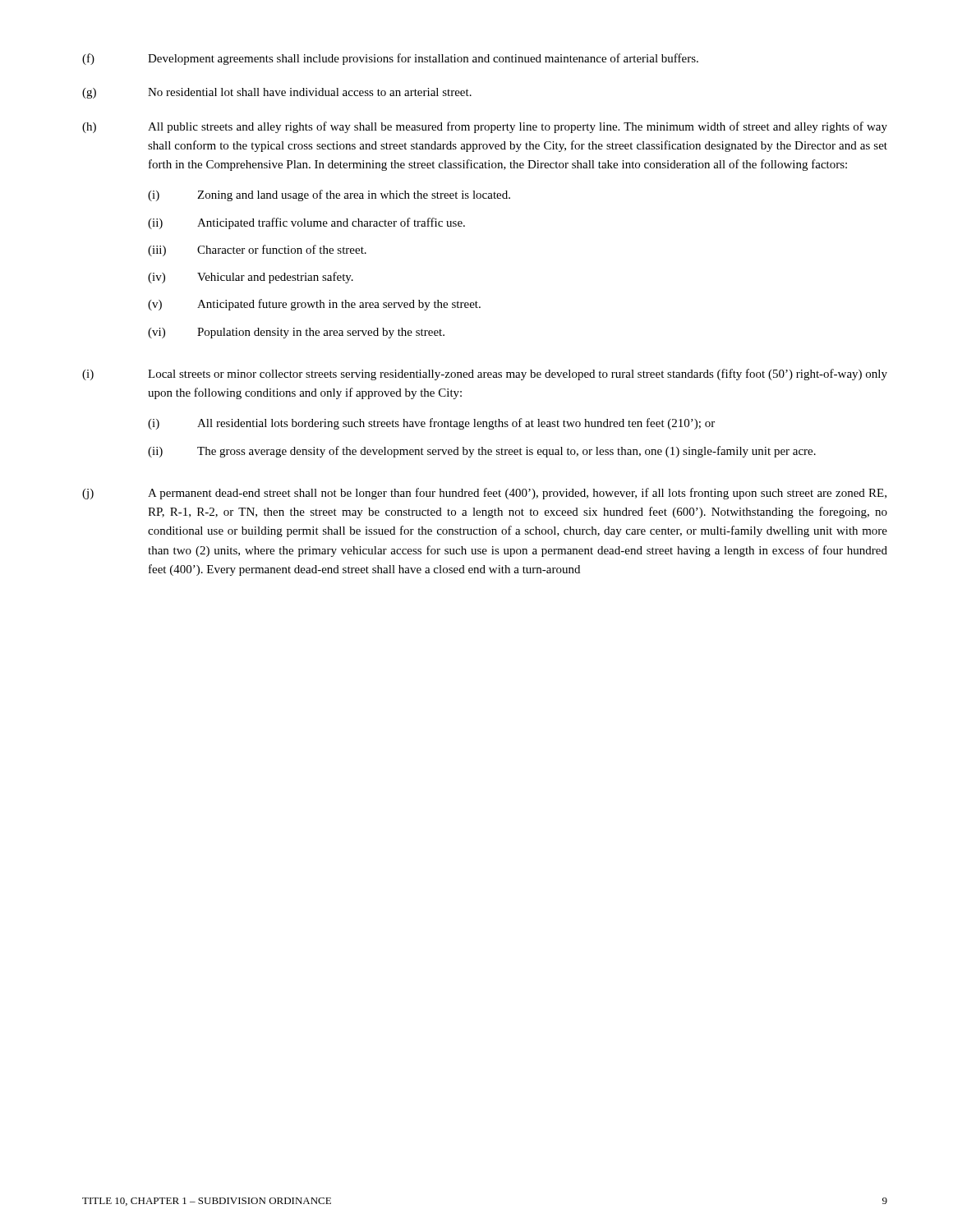Find the block on this page that starts "(iii) Character or function of the"
Image resolution: width=953 pixels, height=1232 pixels.
tap(257, 251)
